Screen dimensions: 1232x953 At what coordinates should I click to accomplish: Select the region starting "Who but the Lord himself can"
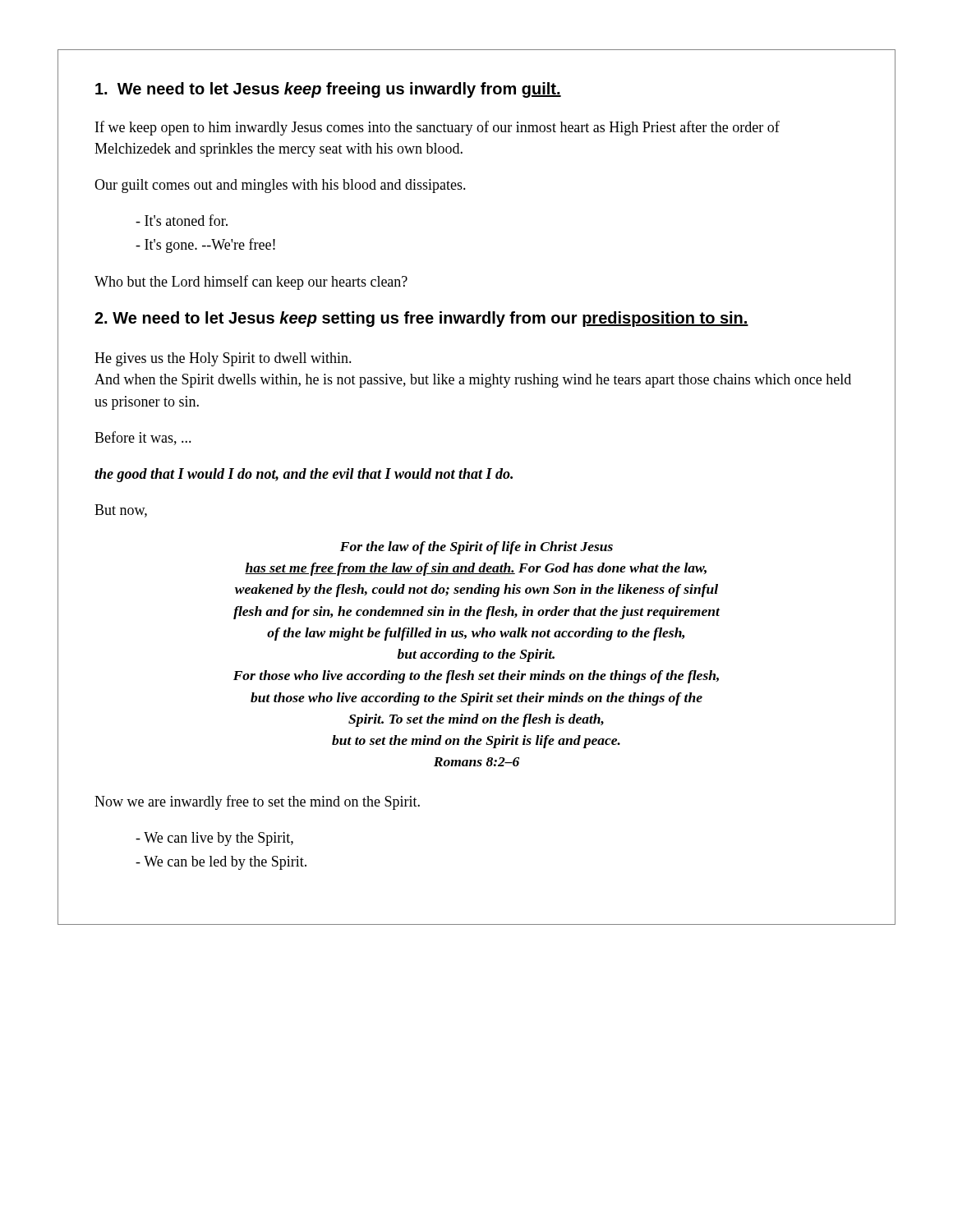[x=251, y=283]
